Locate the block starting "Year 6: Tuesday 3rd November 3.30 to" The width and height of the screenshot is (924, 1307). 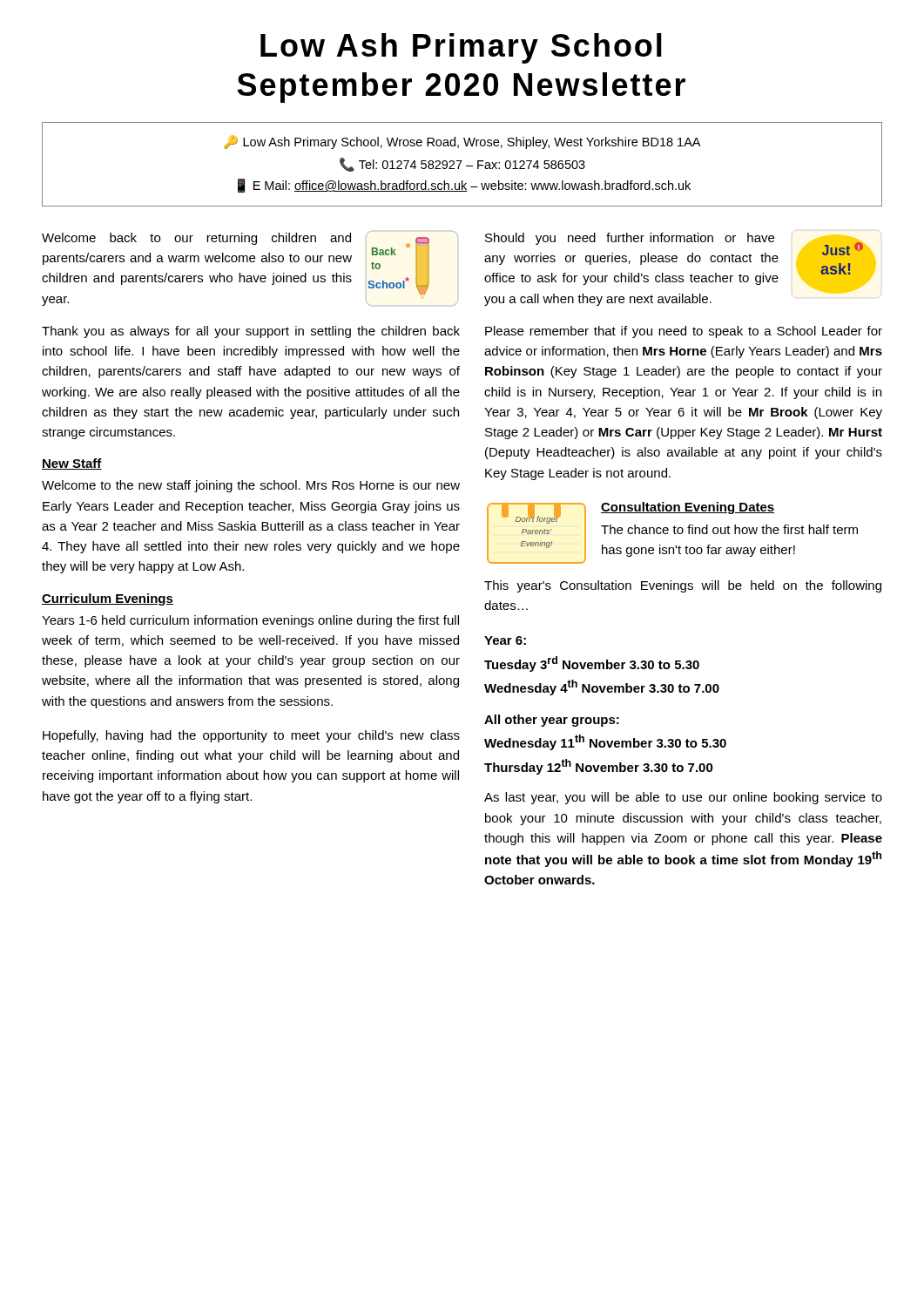coord(505,640)
